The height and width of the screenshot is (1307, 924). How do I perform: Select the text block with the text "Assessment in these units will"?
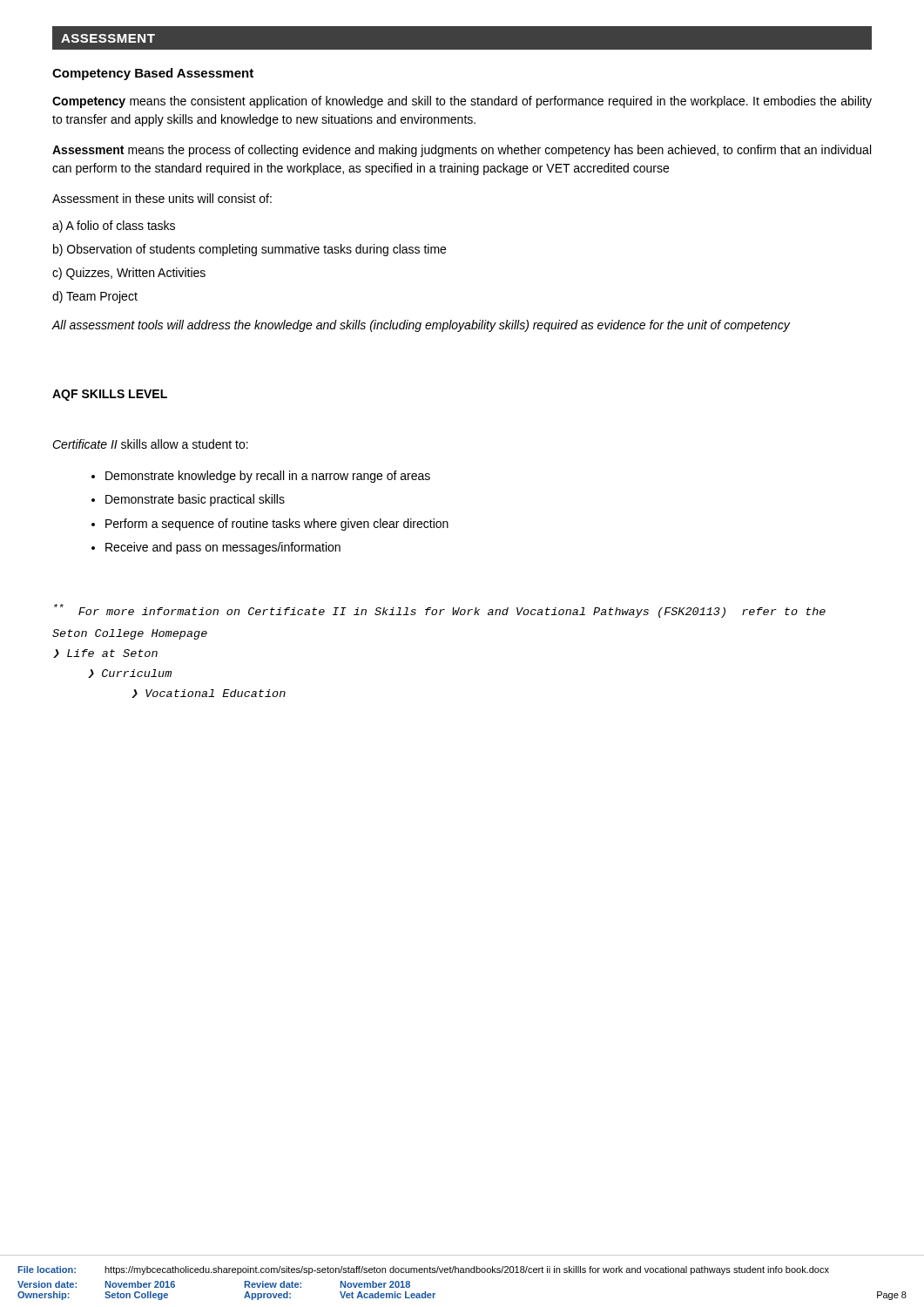click(x=162, y=199)
